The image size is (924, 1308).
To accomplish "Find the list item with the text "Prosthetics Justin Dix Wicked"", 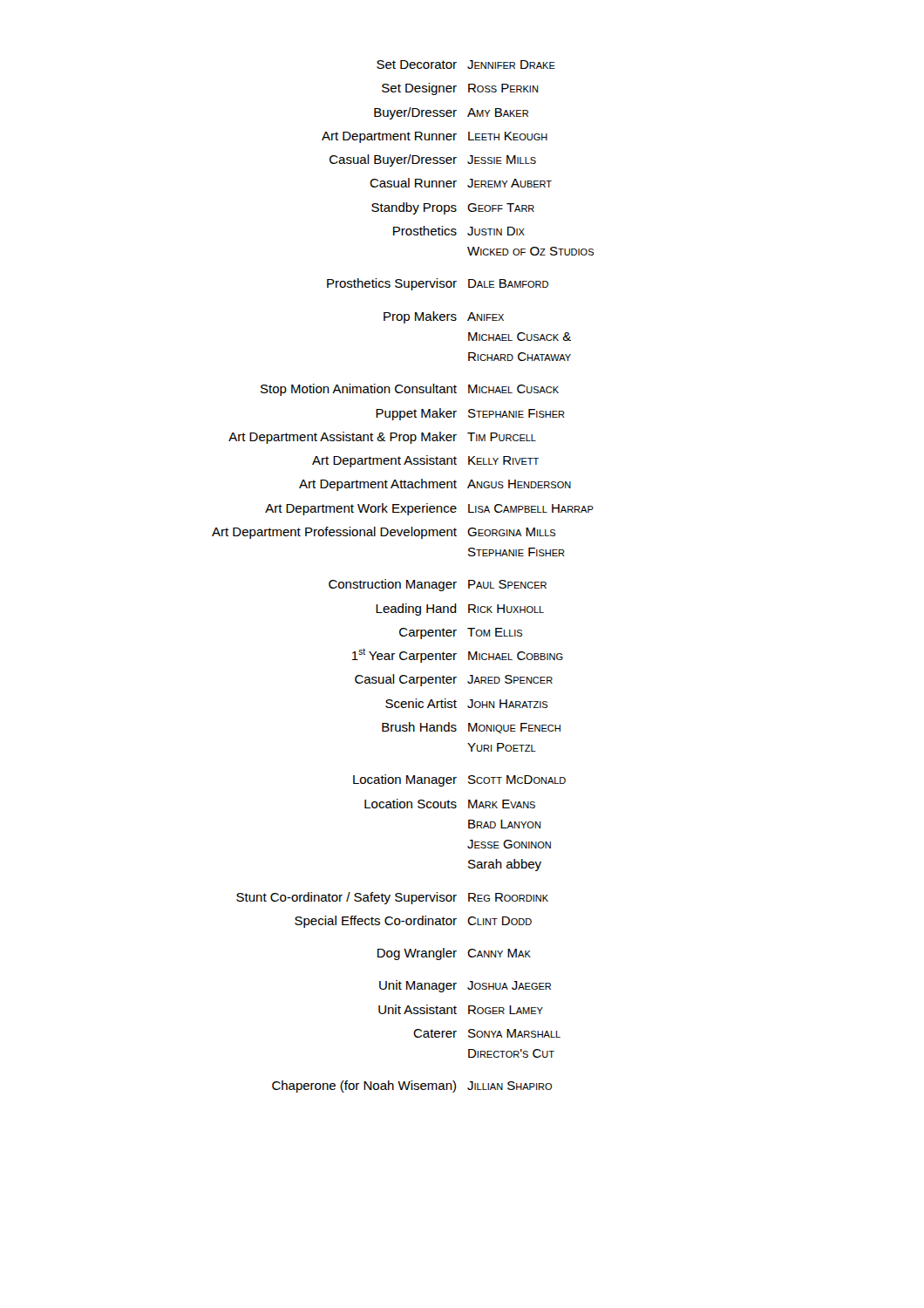I will [x=462, y=241].
